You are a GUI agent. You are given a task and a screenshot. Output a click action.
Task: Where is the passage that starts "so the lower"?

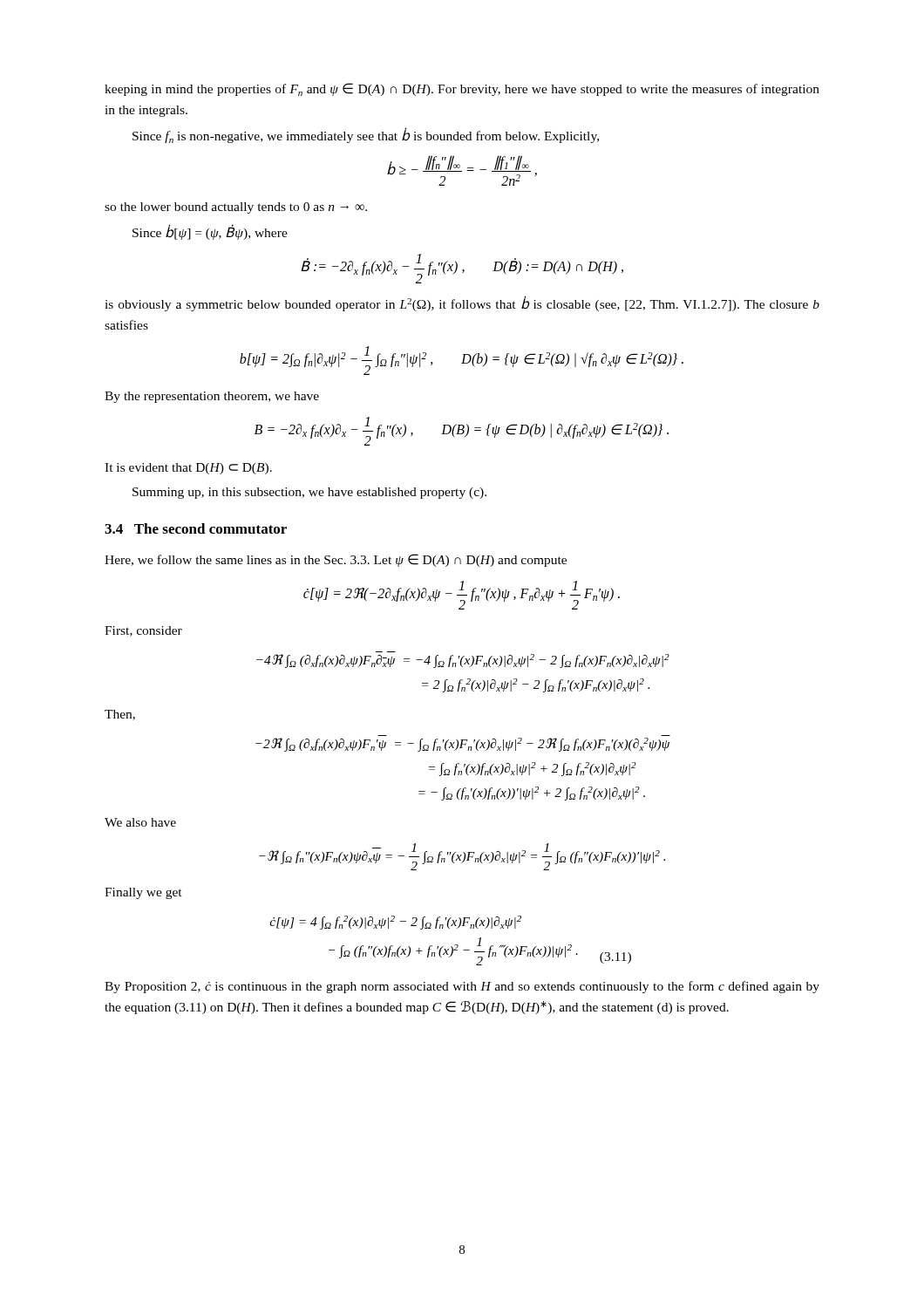point(236,207)
